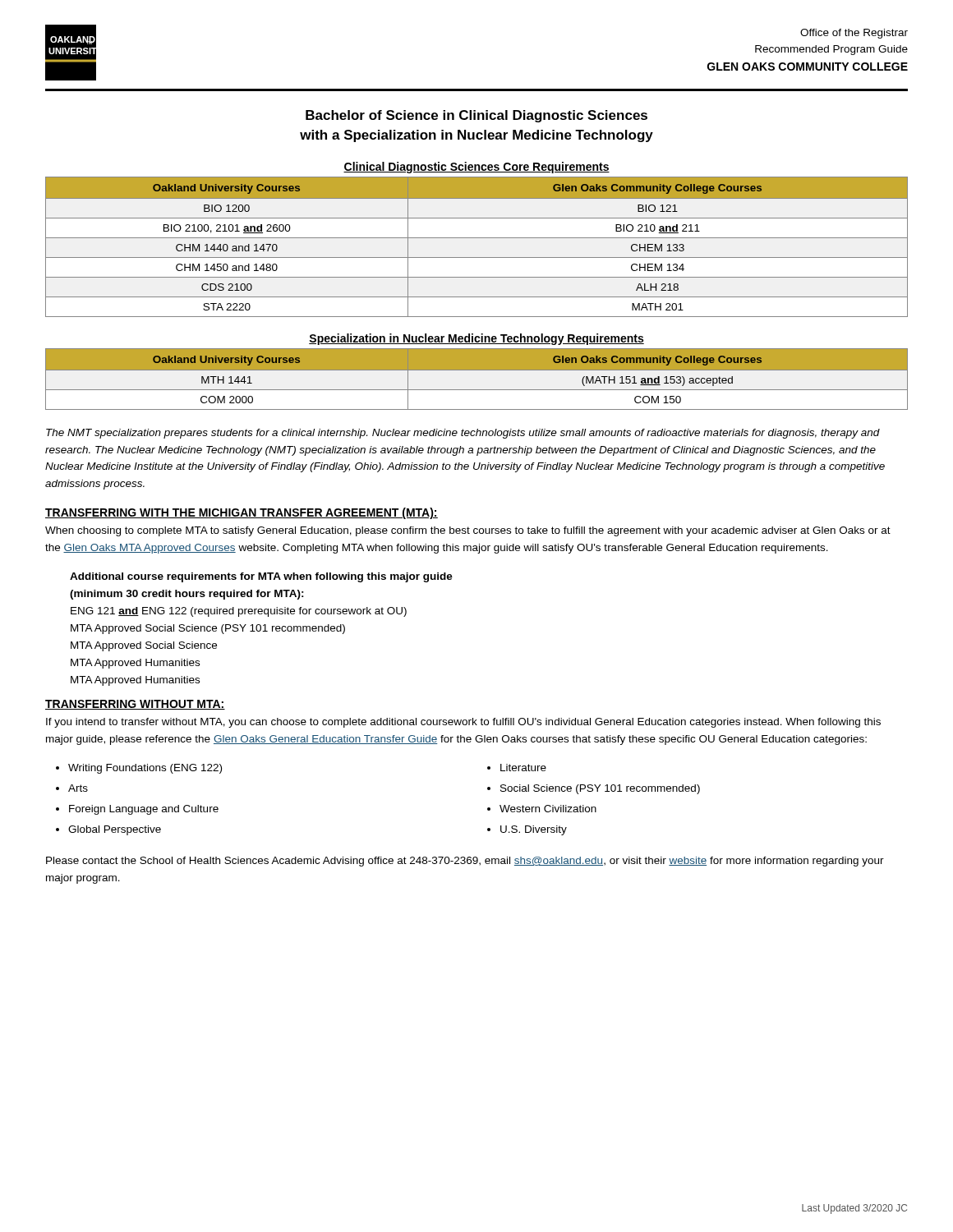The width and height of the screenshot is (953, 1232).
Task: Point to the text block starting "Western Civilization"
Action: (548, 809)
